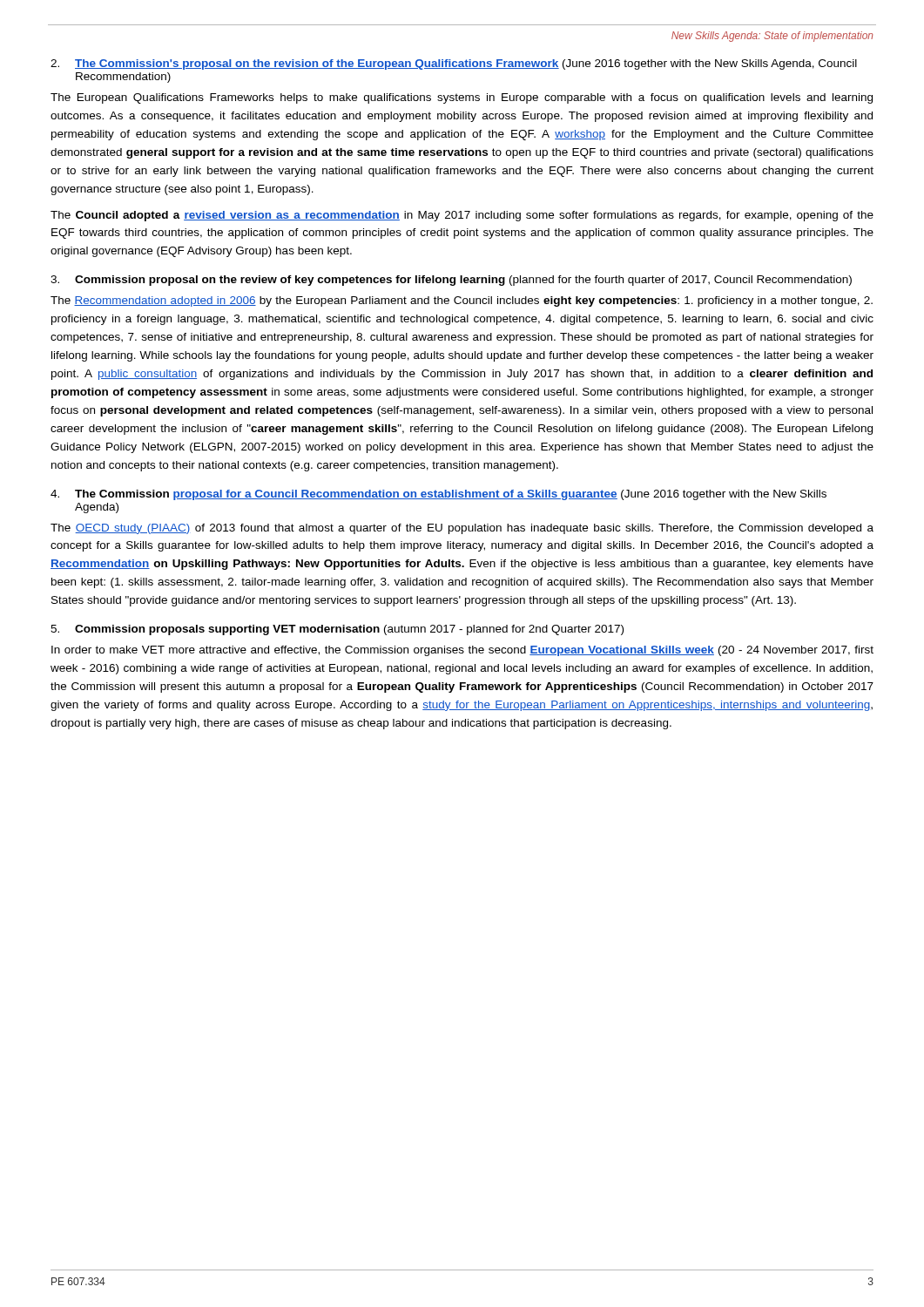Select the element starting "The Recommendation adopted in 2006 by the"
The width and height of the screenshot is (924, 1307).
tap(462, 382)
